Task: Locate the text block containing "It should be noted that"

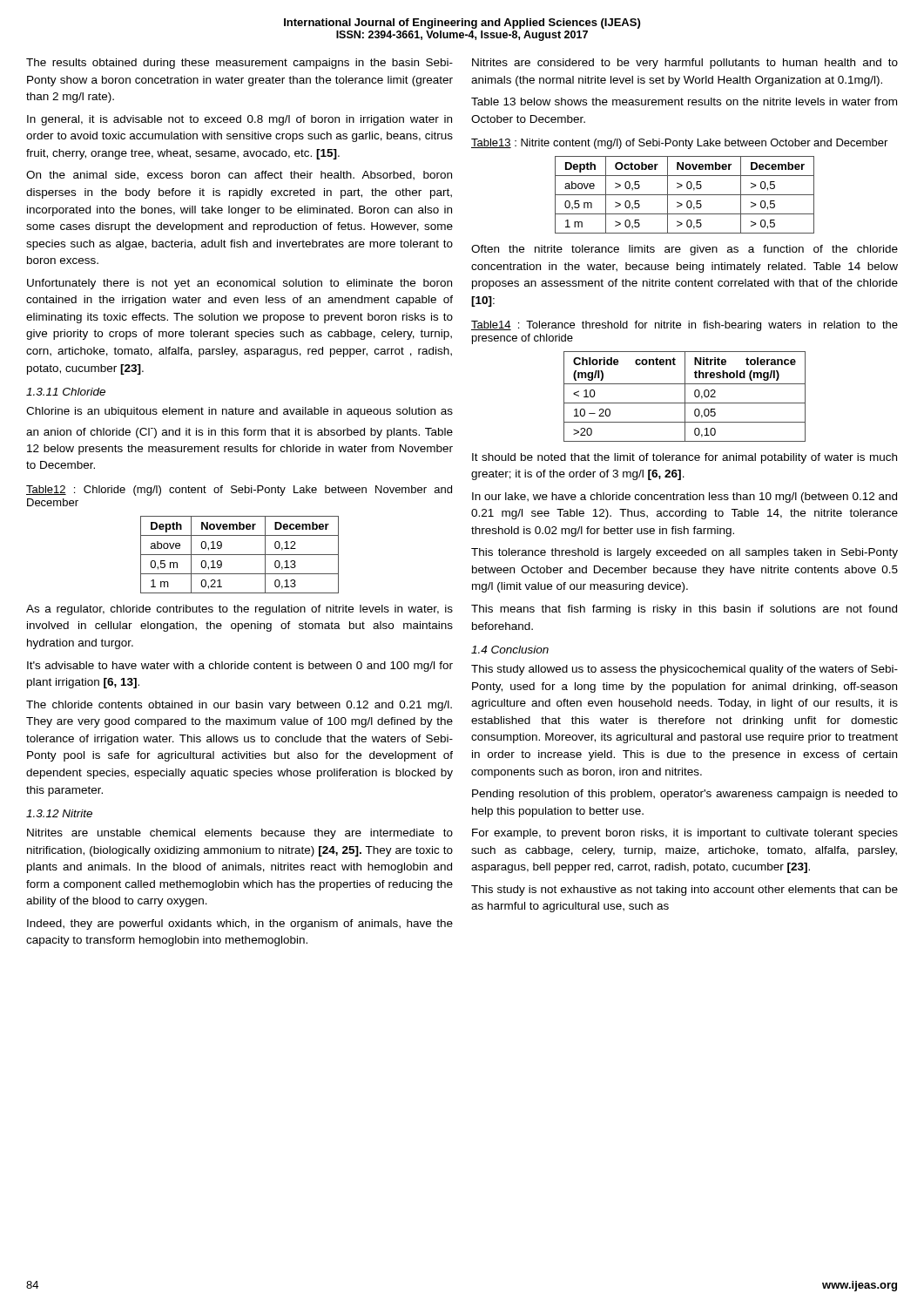Action: pos(684,541)
